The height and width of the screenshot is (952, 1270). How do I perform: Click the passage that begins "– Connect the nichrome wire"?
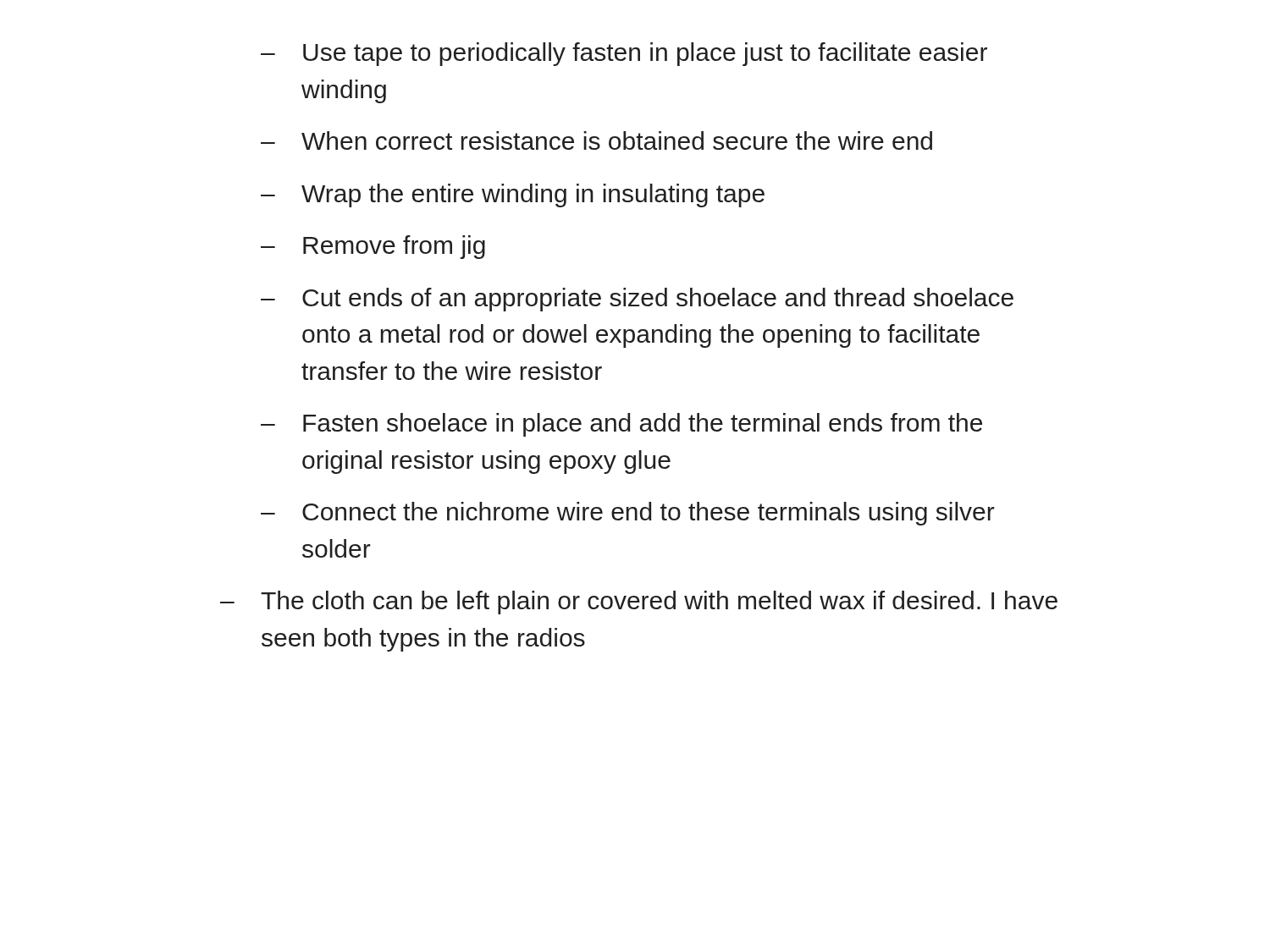click(664, 530)
